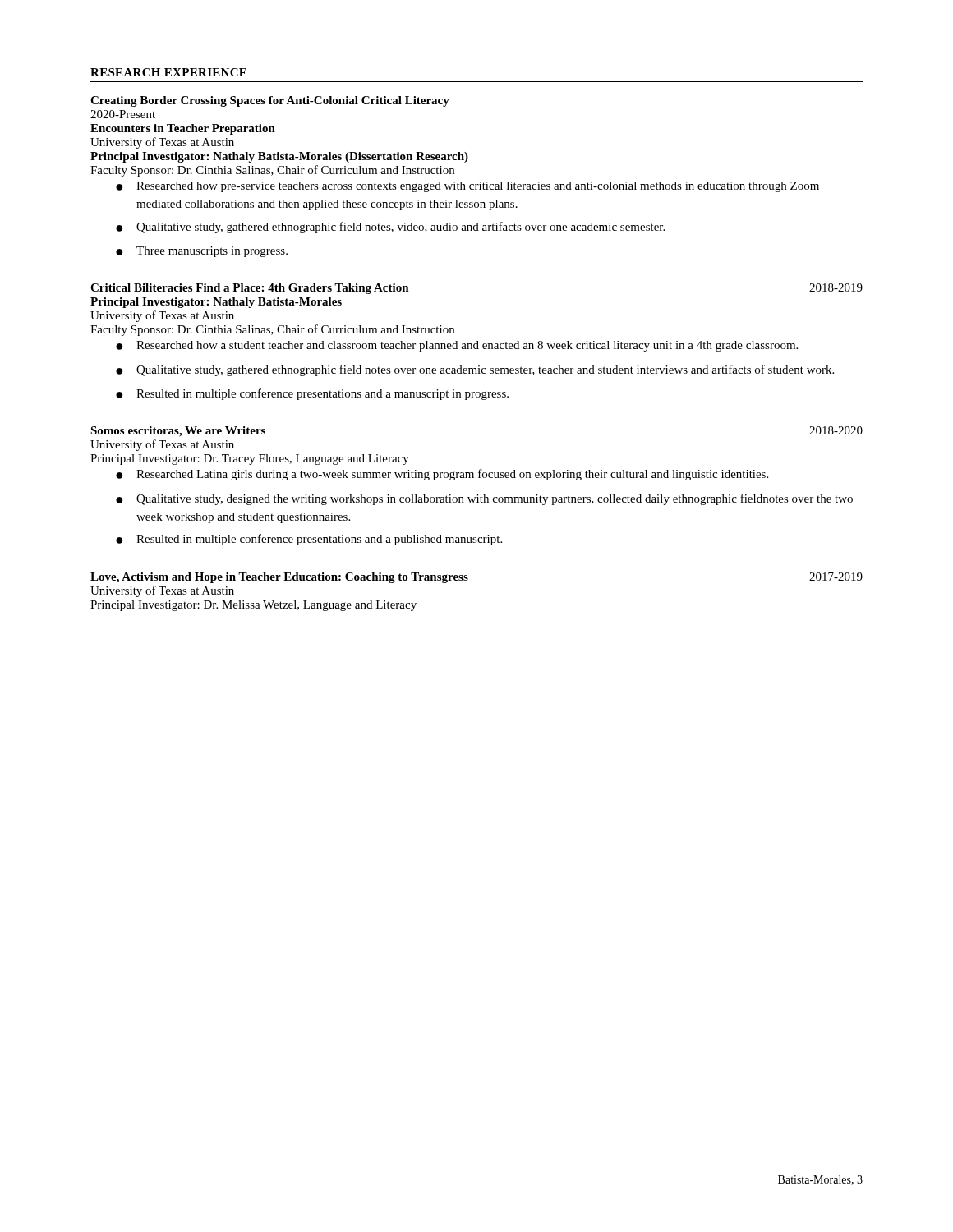Click on the section header that reads "RESEARCH EXPERIENCE"
The image size is (953, 1232).
click(x=169, y=72)
